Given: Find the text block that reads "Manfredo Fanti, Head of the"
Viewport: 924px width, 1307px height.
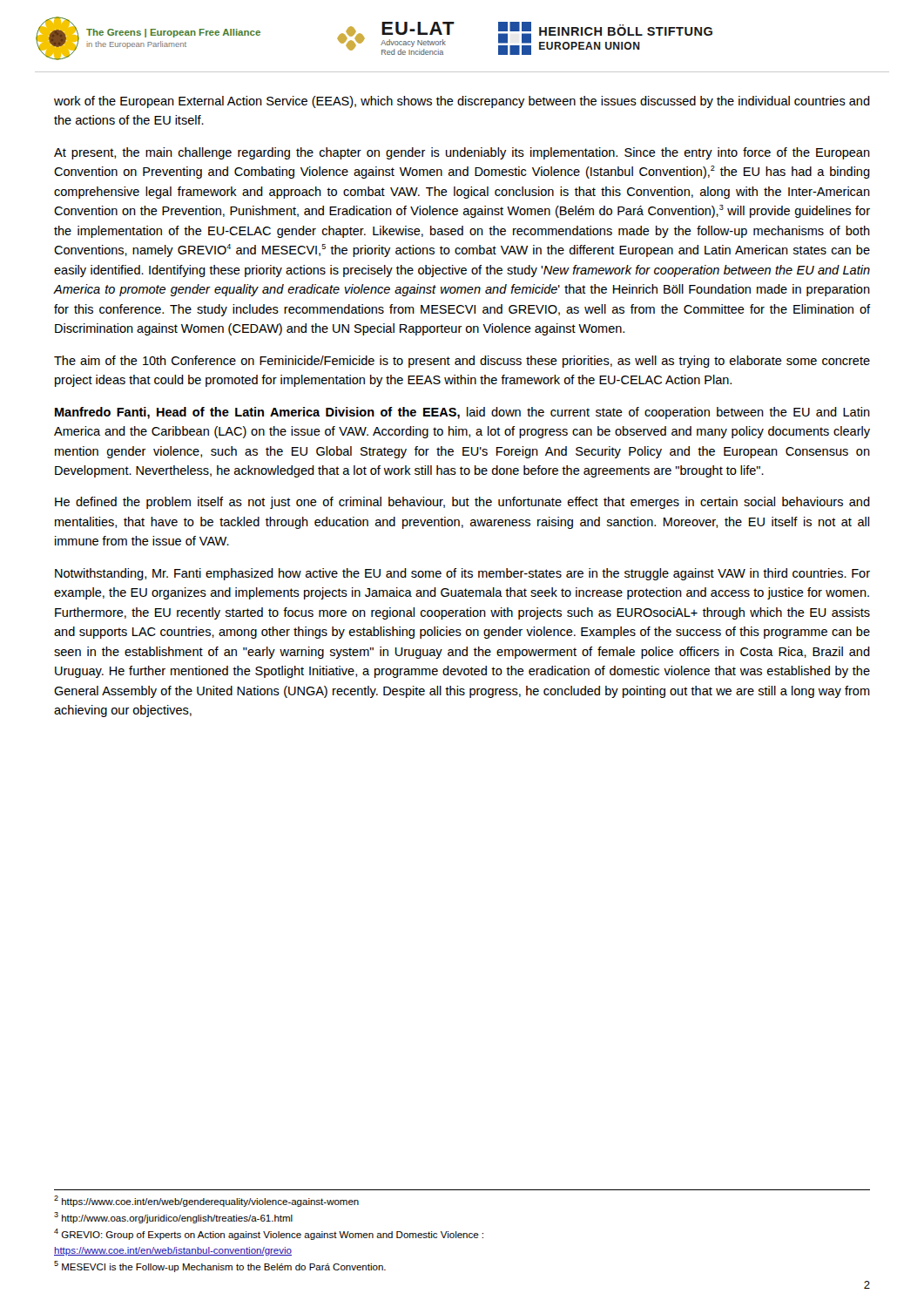Looking at the screenshot, I should click(x=462, y=441).
